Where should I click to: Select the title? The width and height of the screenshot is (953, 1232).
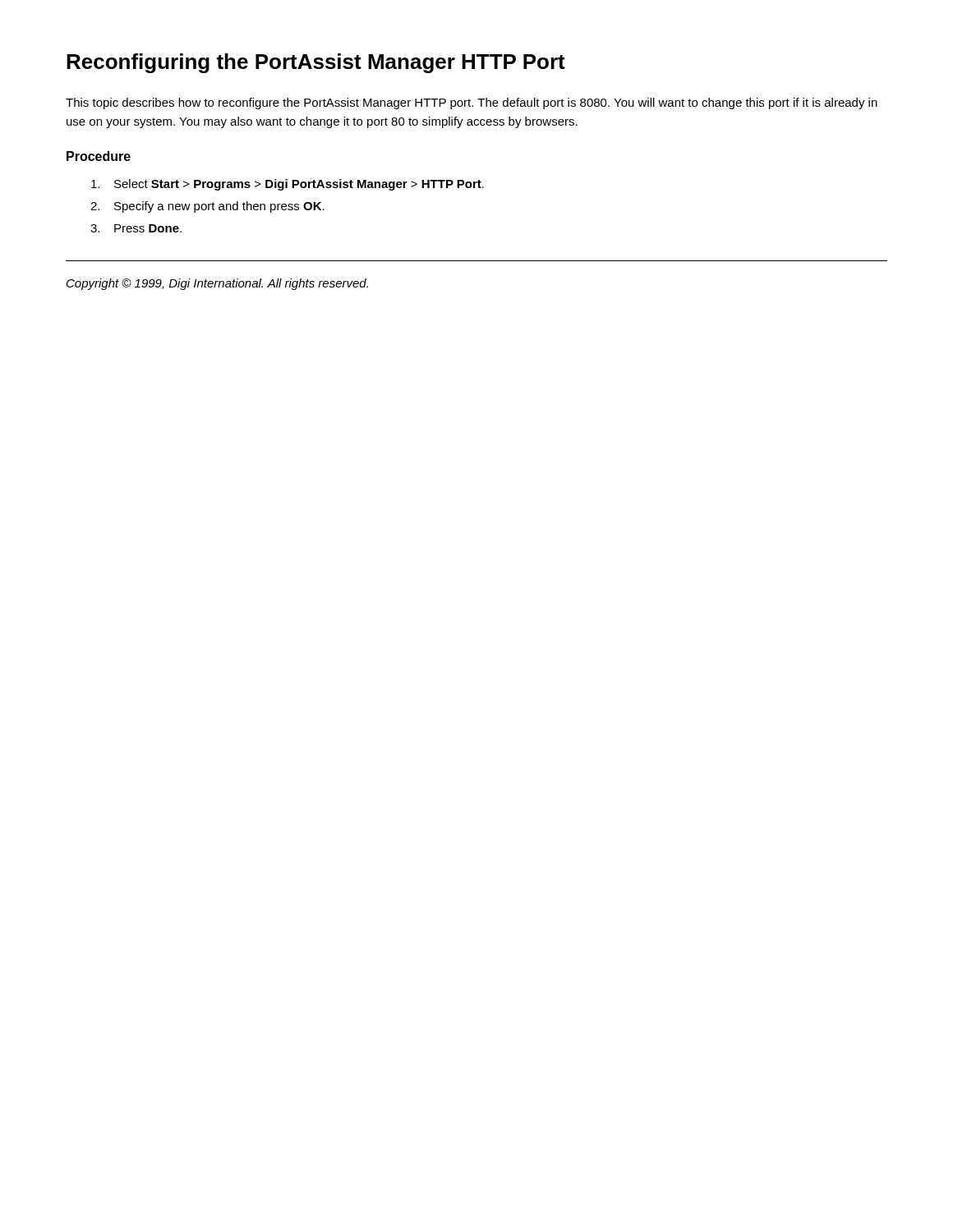pos(476,62)
